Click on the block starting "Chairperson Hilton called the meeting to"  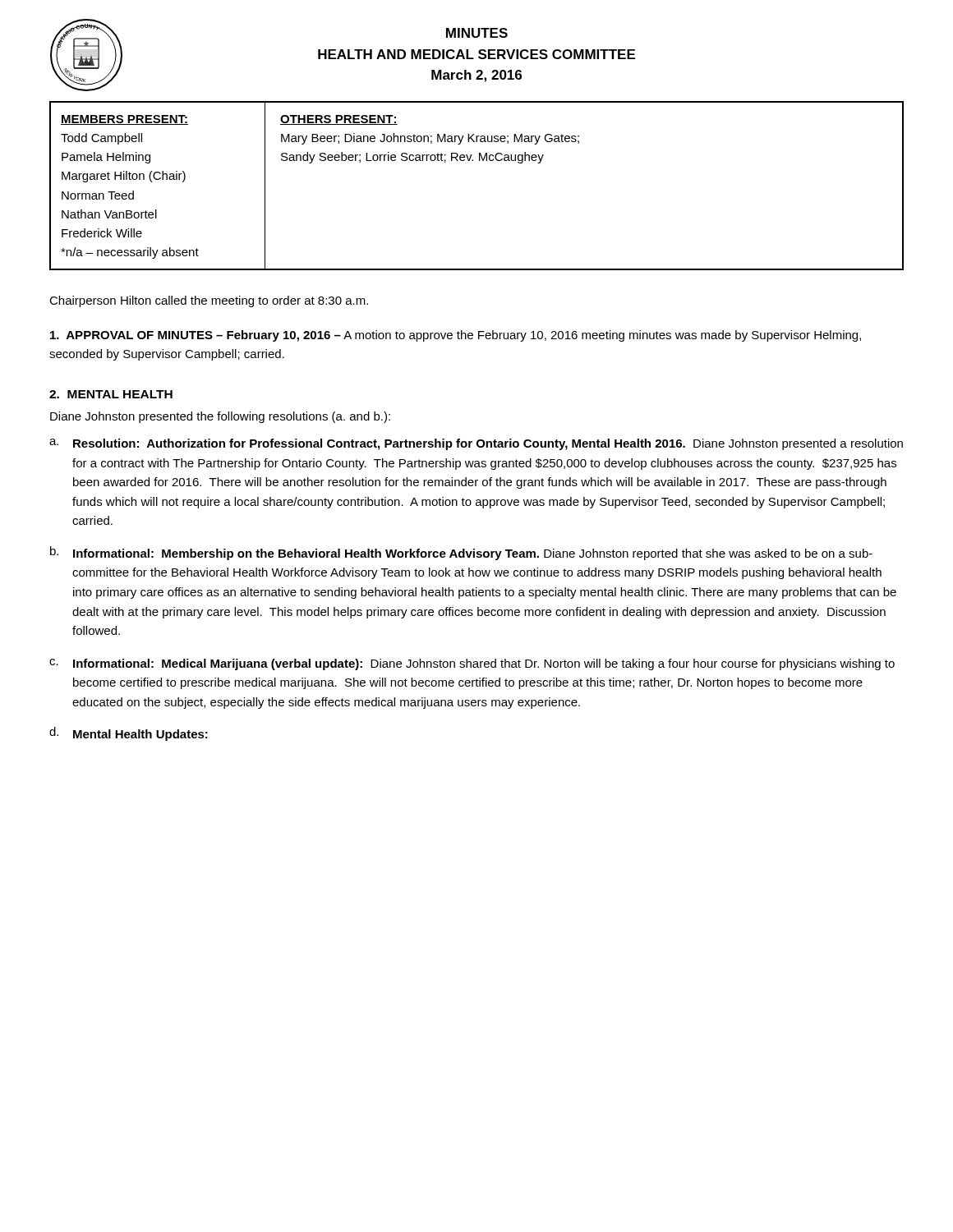tap(209, 300)
